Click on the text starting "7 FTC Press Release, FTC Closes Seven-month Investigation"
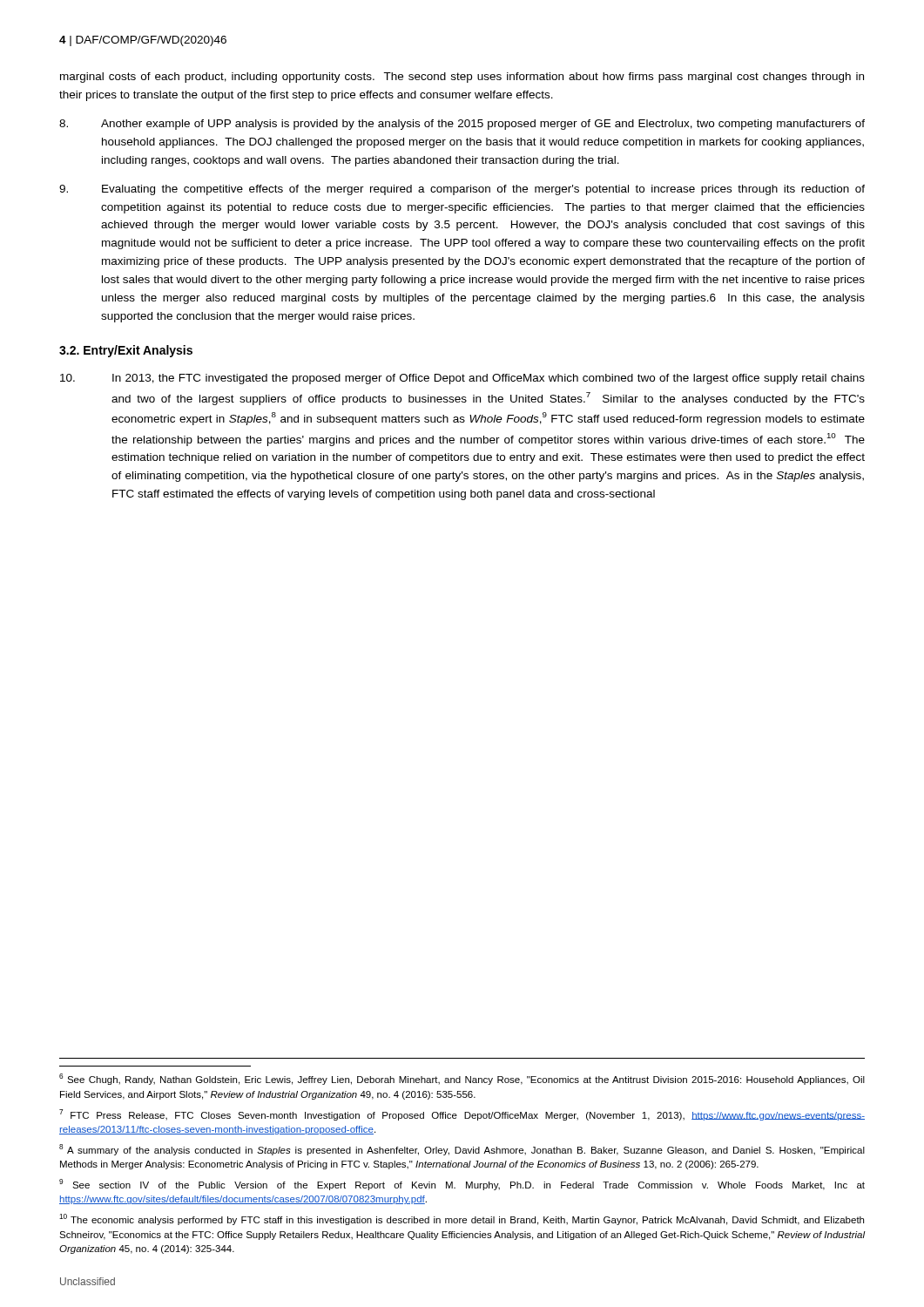This screenshot has height=1307, width=924. coord(462,1121)
